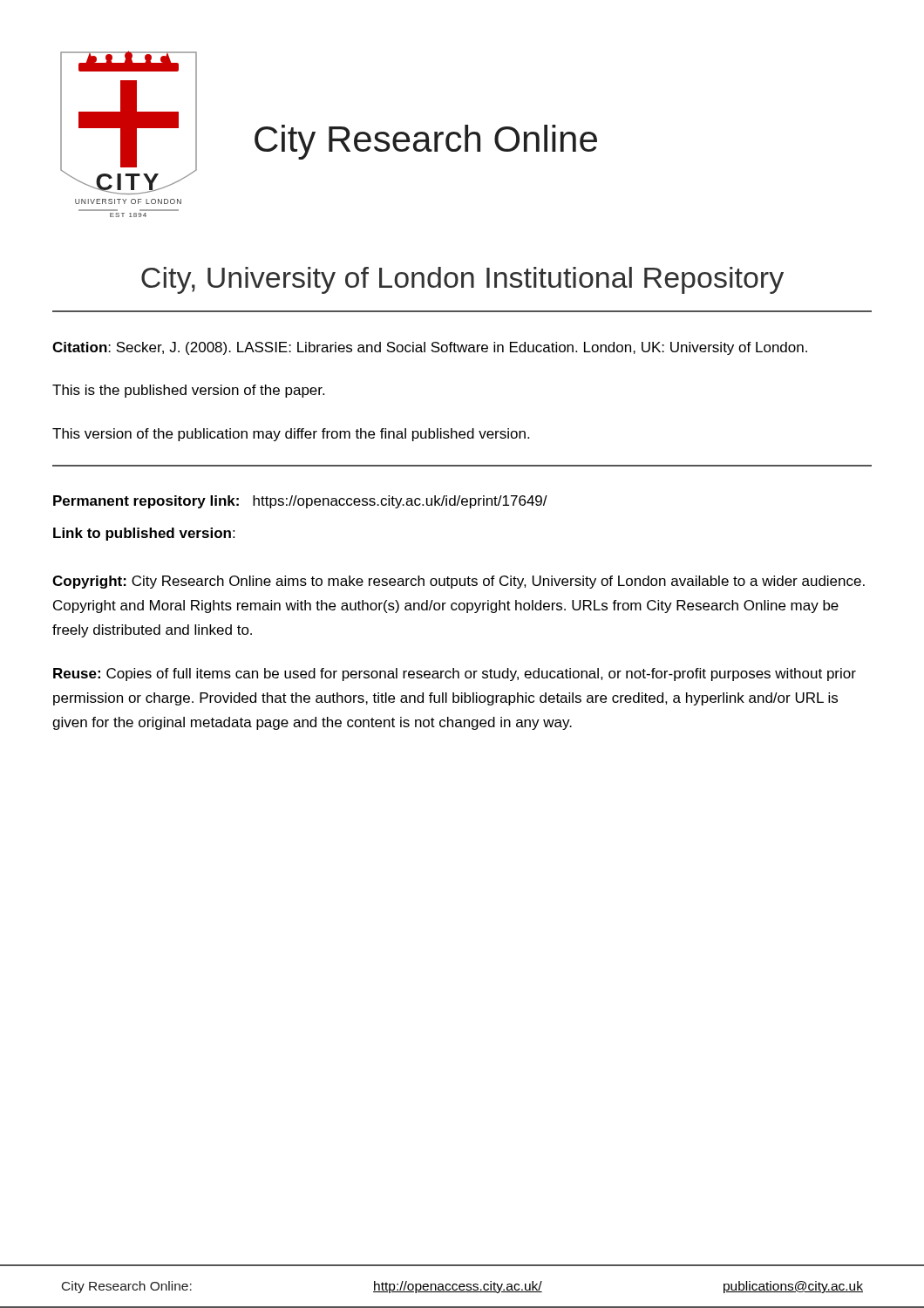
Task: Find the block starting "Link to published"
Action: [144, 533]
